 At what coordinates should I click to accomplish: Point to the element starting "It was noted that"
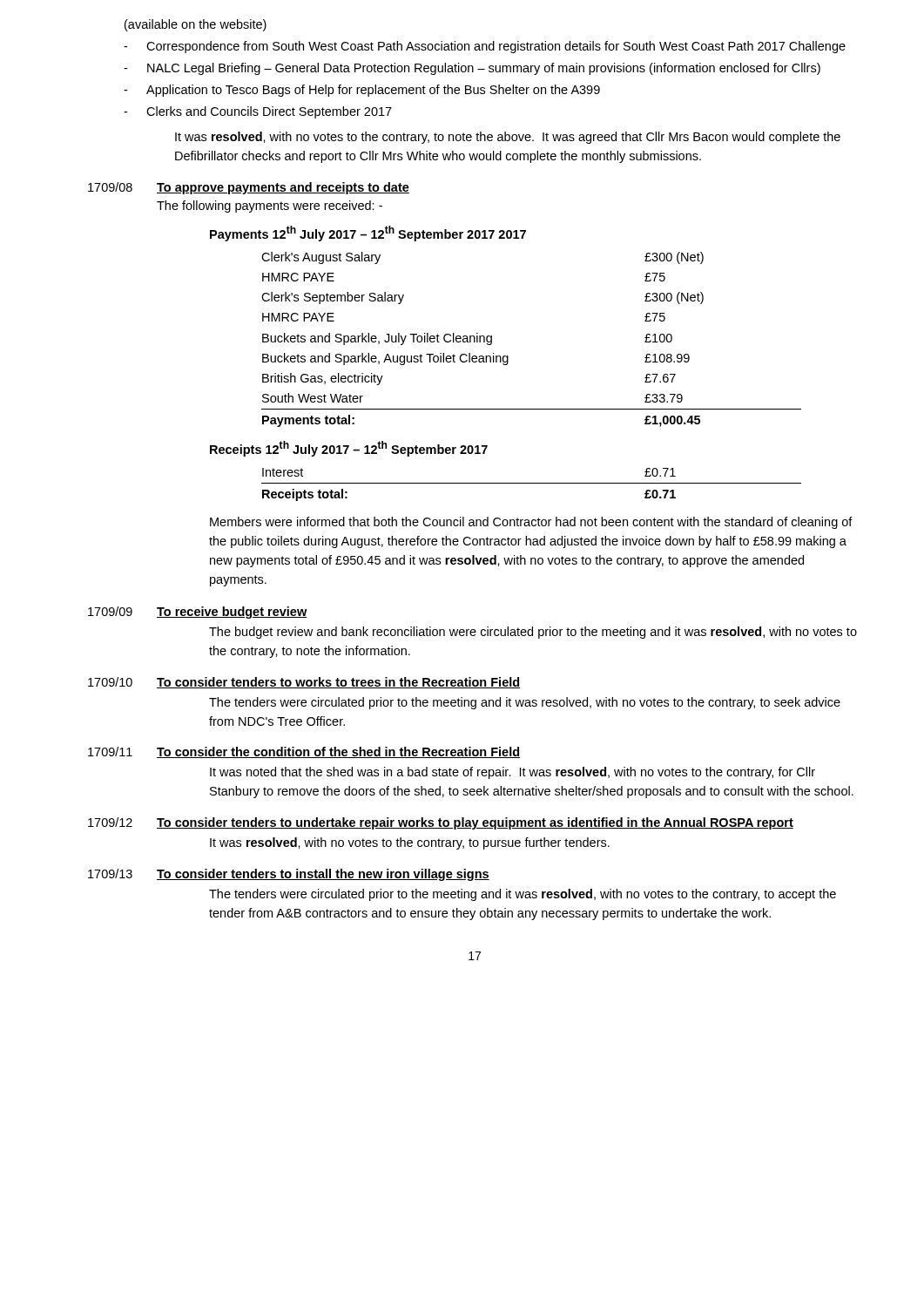(532, 782)
